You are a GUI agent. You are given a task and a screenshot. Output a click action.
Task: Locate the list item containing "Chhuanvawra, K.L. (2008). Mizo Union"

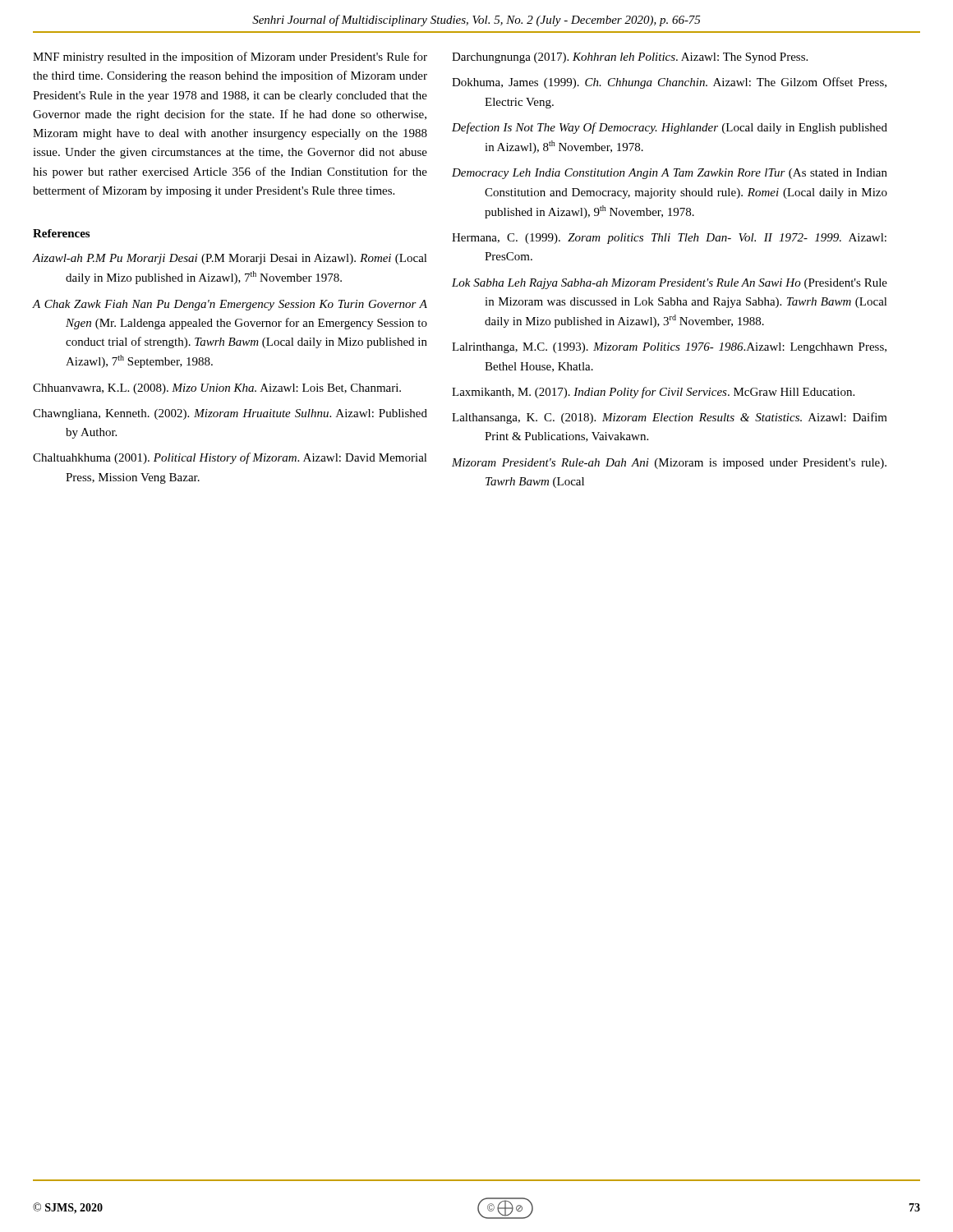point(217,387)
